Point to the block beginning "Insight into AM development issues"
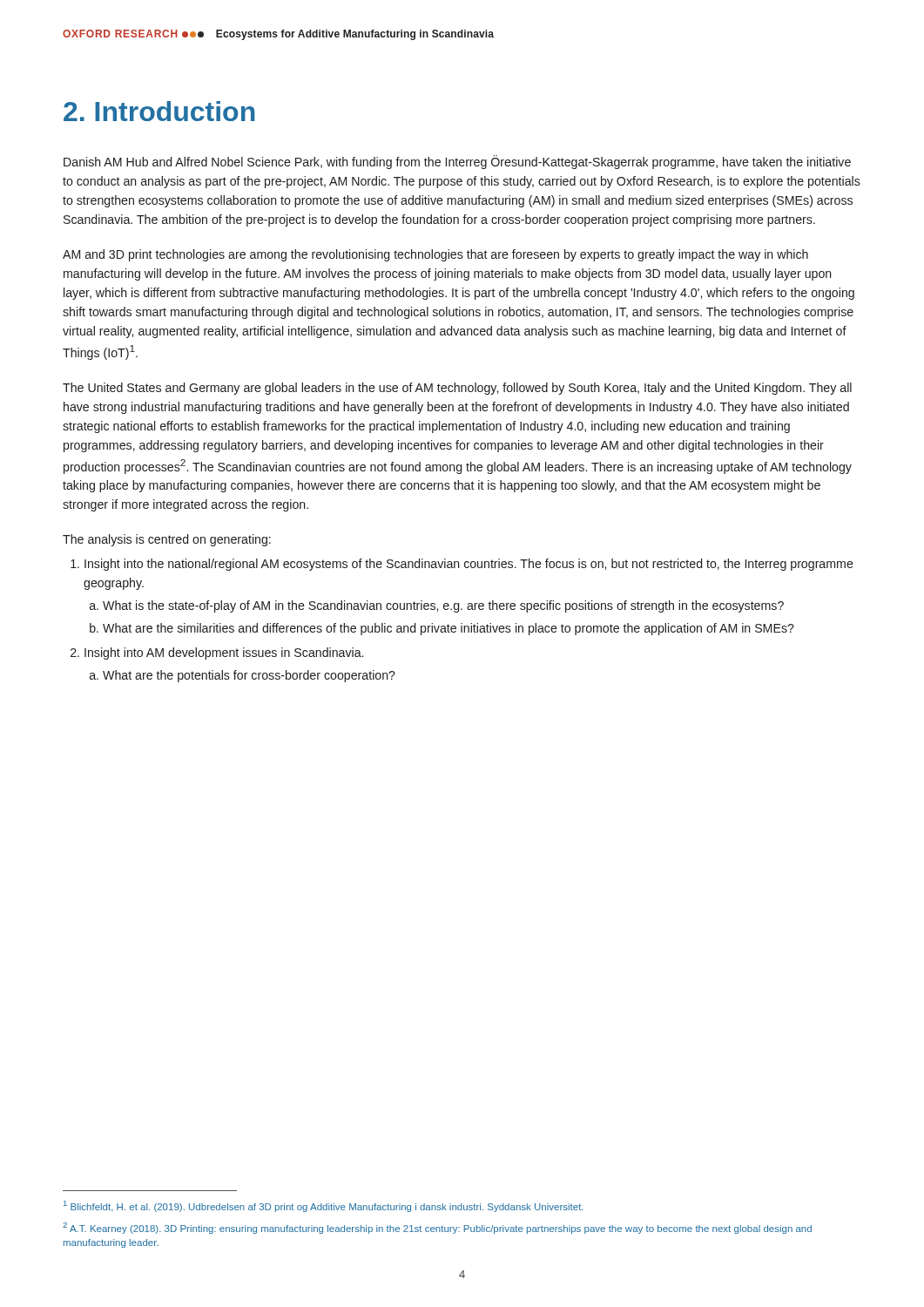This screenshot has height=1307, width=924. [x=217, y=654]
